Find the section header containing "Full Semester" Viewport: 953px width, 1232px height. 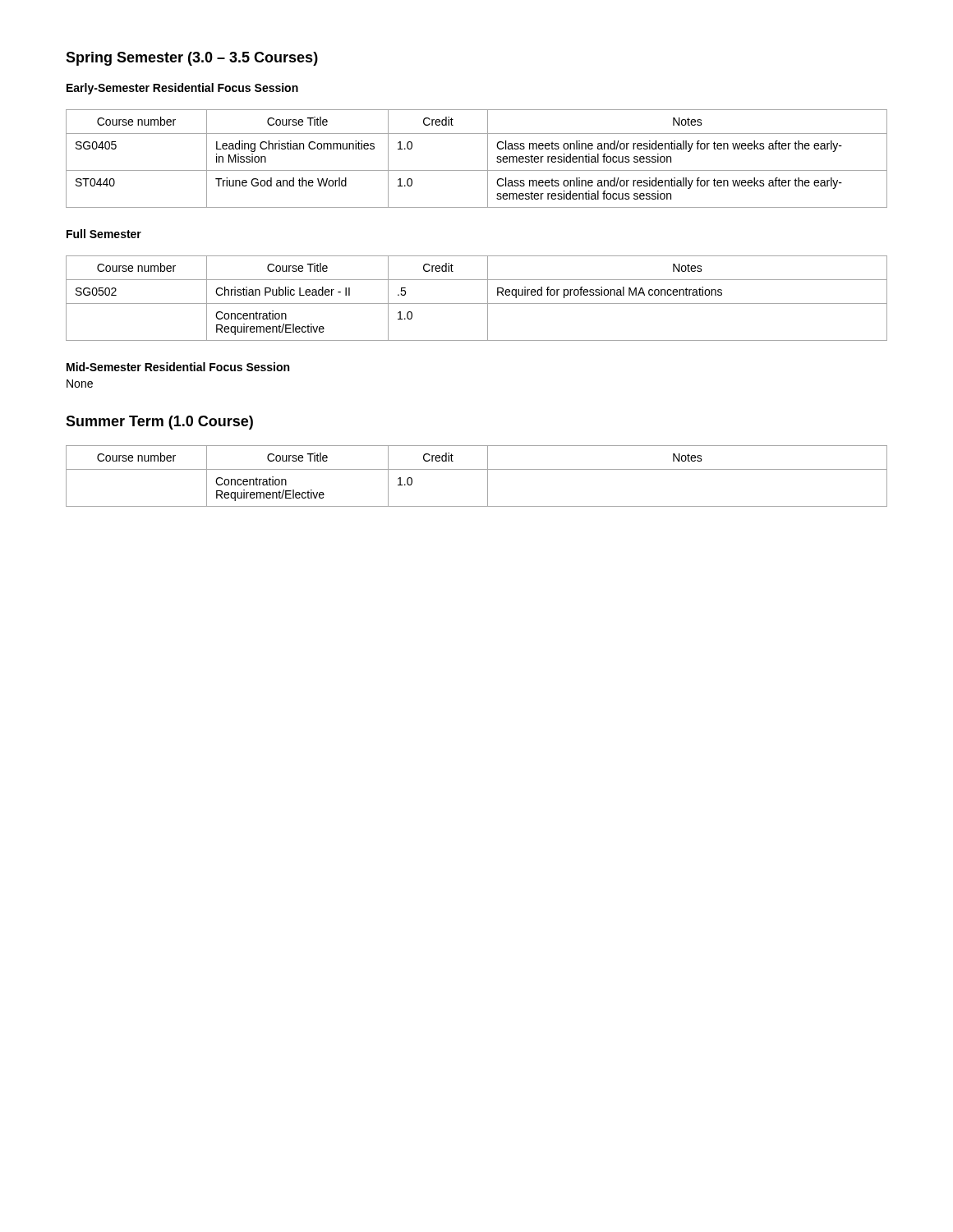(x=103, y=234)
